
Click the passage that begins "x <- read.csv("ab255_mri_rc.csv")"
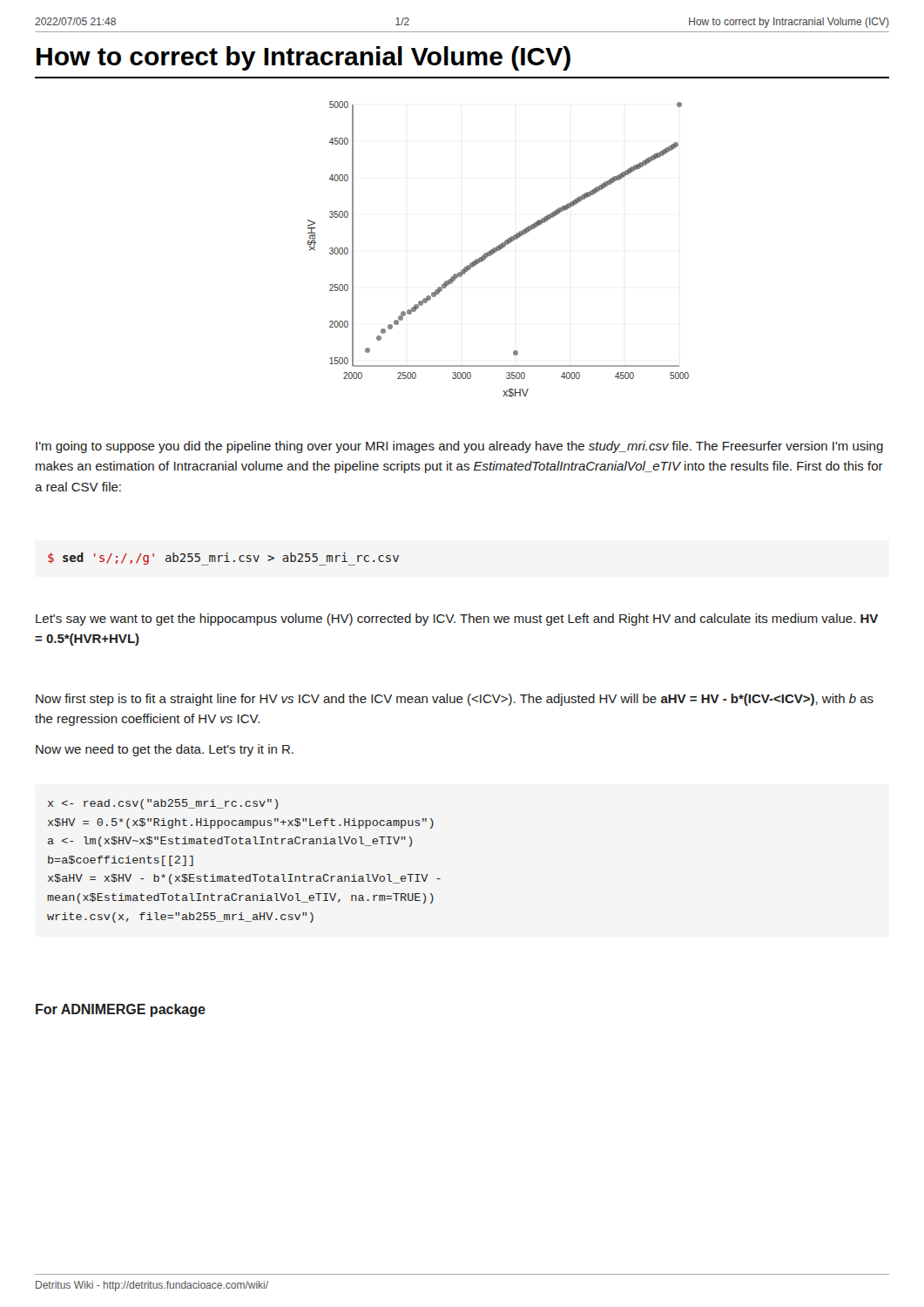point(163,804)
